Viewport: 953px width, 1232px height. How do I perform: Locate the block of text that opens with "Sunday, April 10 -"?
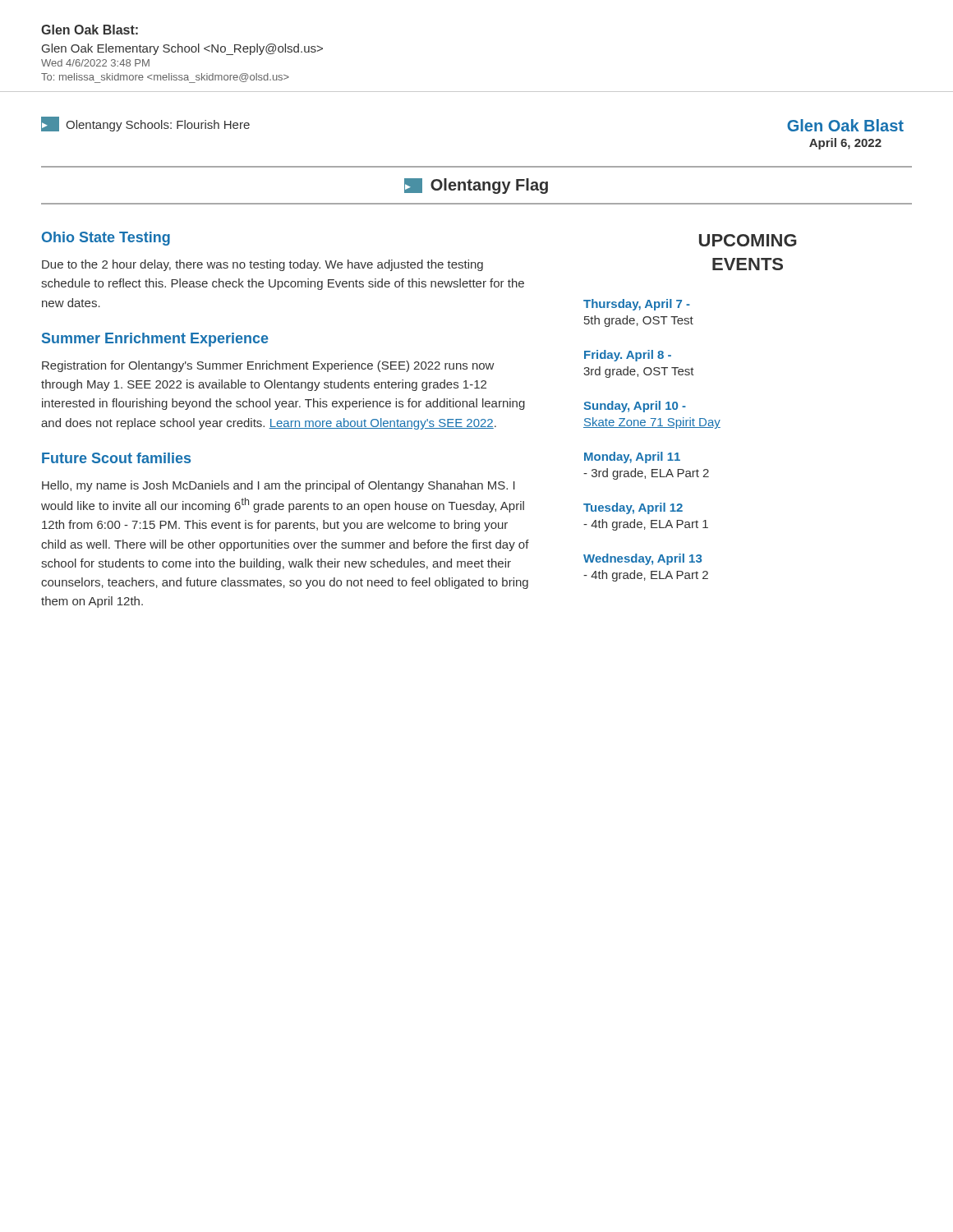click(635, 407)
